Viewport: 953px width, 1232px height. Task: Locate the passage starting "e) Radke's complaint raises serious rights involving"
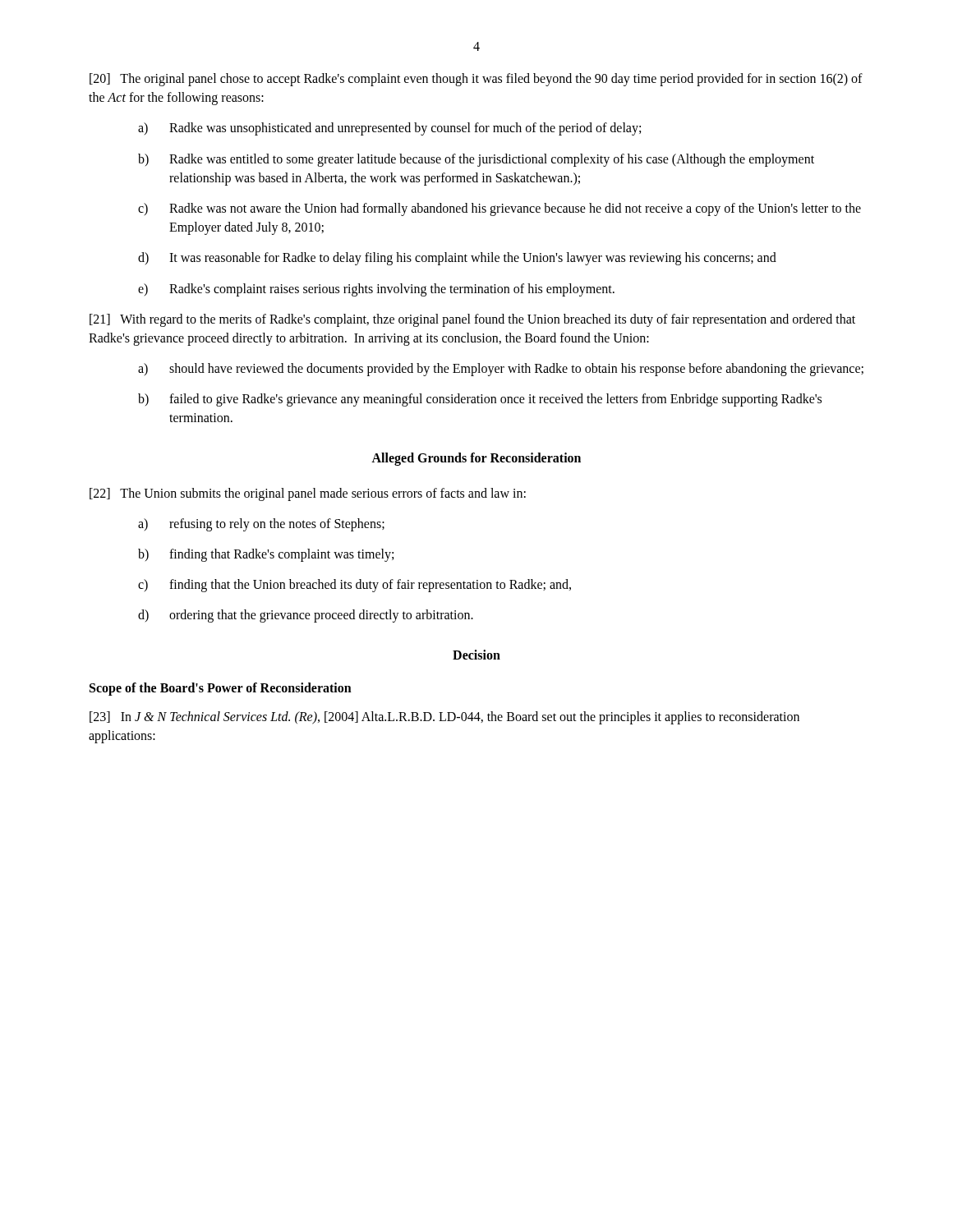(501, 288)
